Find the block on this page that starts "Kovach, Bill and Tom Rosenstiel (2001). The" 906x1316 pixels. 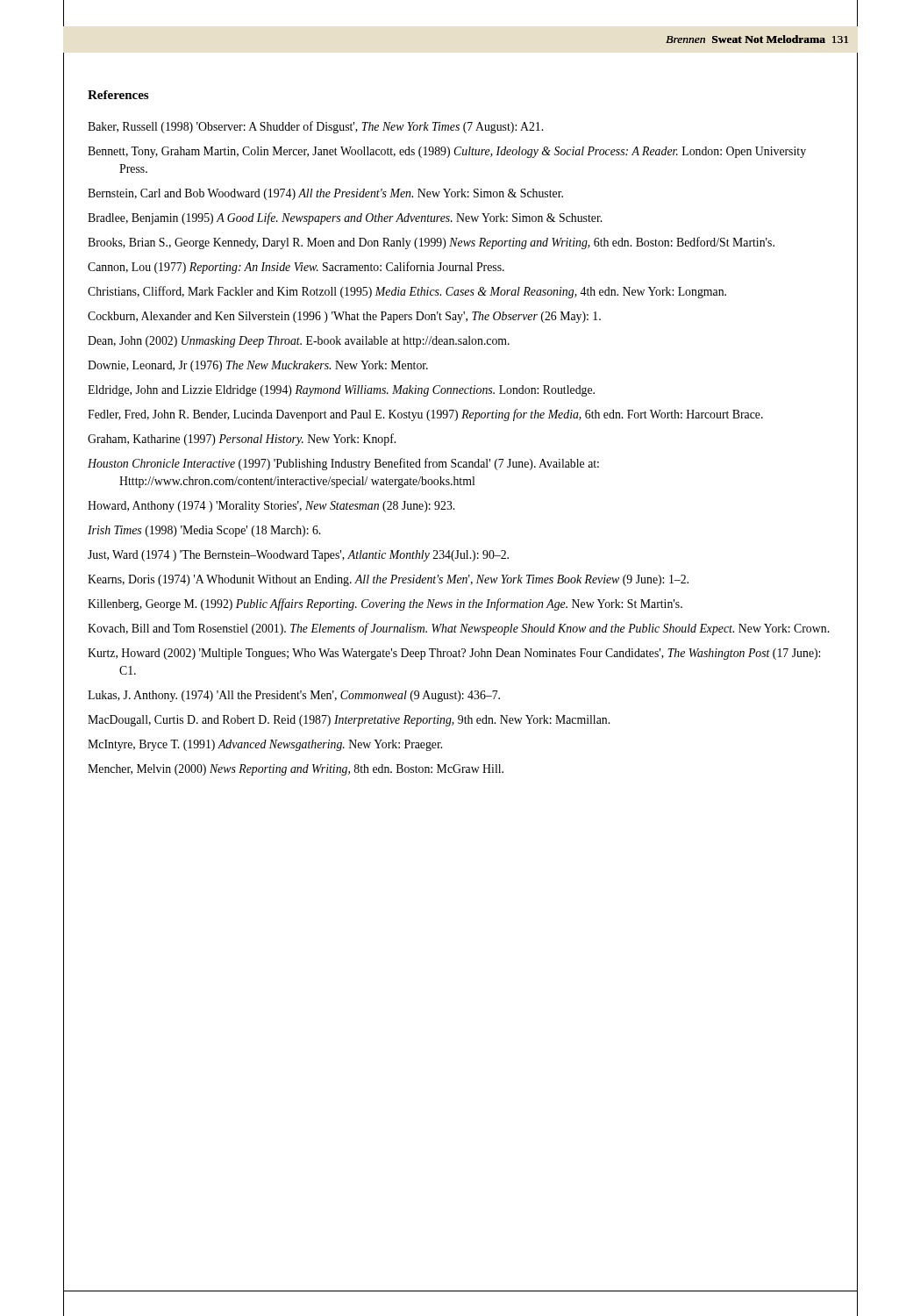click(459, 629)
